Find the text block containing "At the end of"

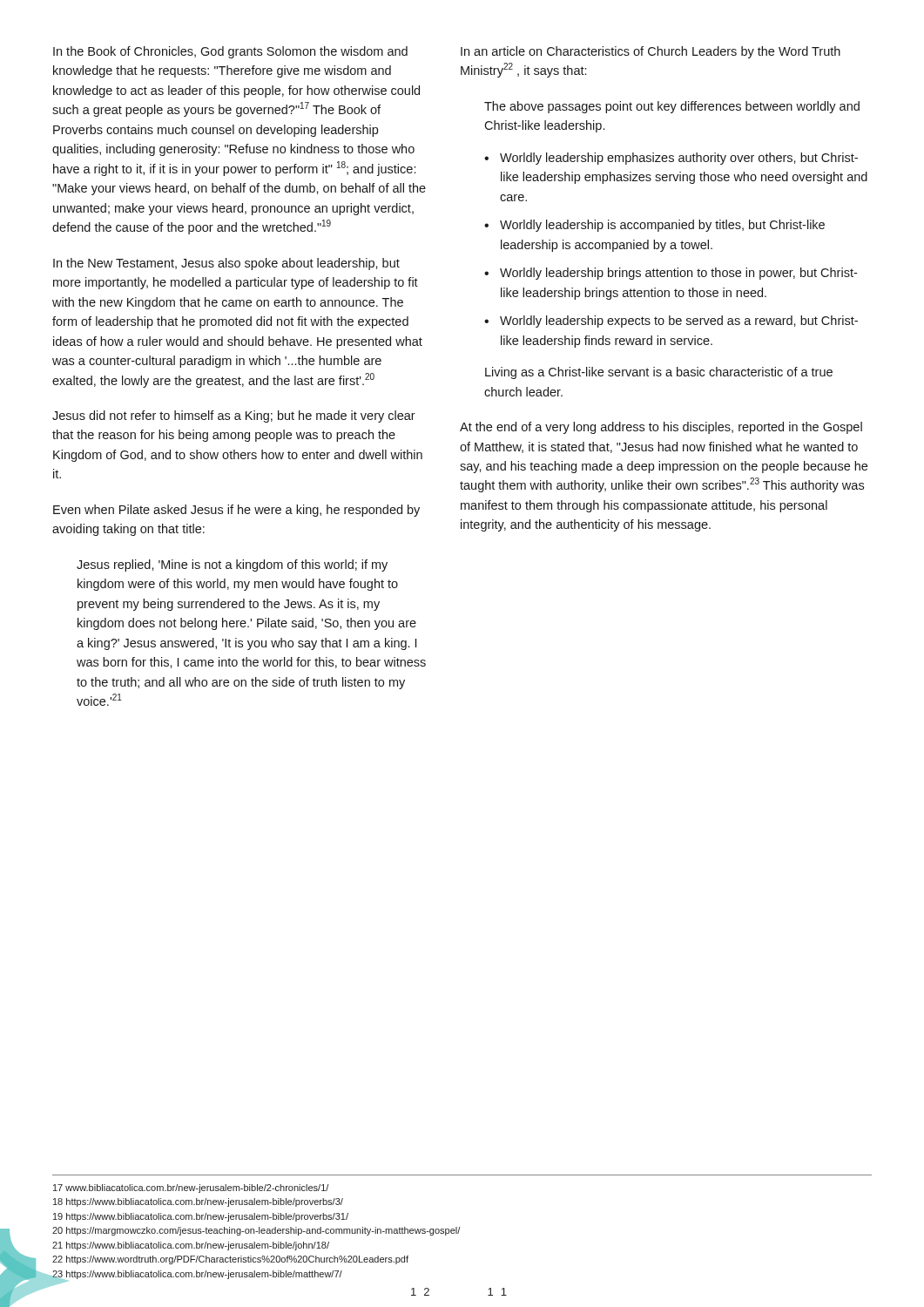click(x=666, y=476)
